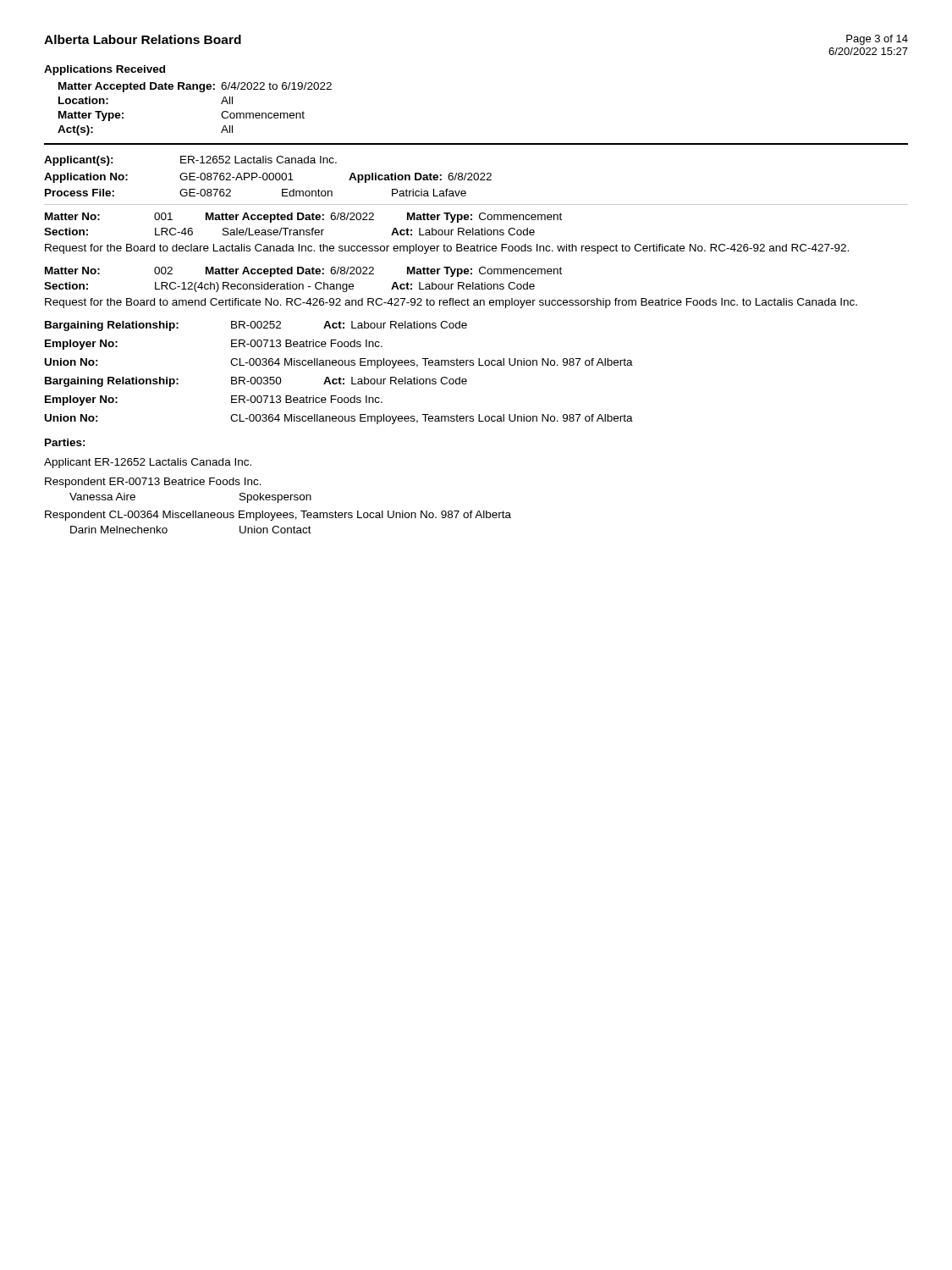Find the block starting "Vanessa Aire Spokesperson"
This screenshot has width=952, height=1270.
pos(98,497)
